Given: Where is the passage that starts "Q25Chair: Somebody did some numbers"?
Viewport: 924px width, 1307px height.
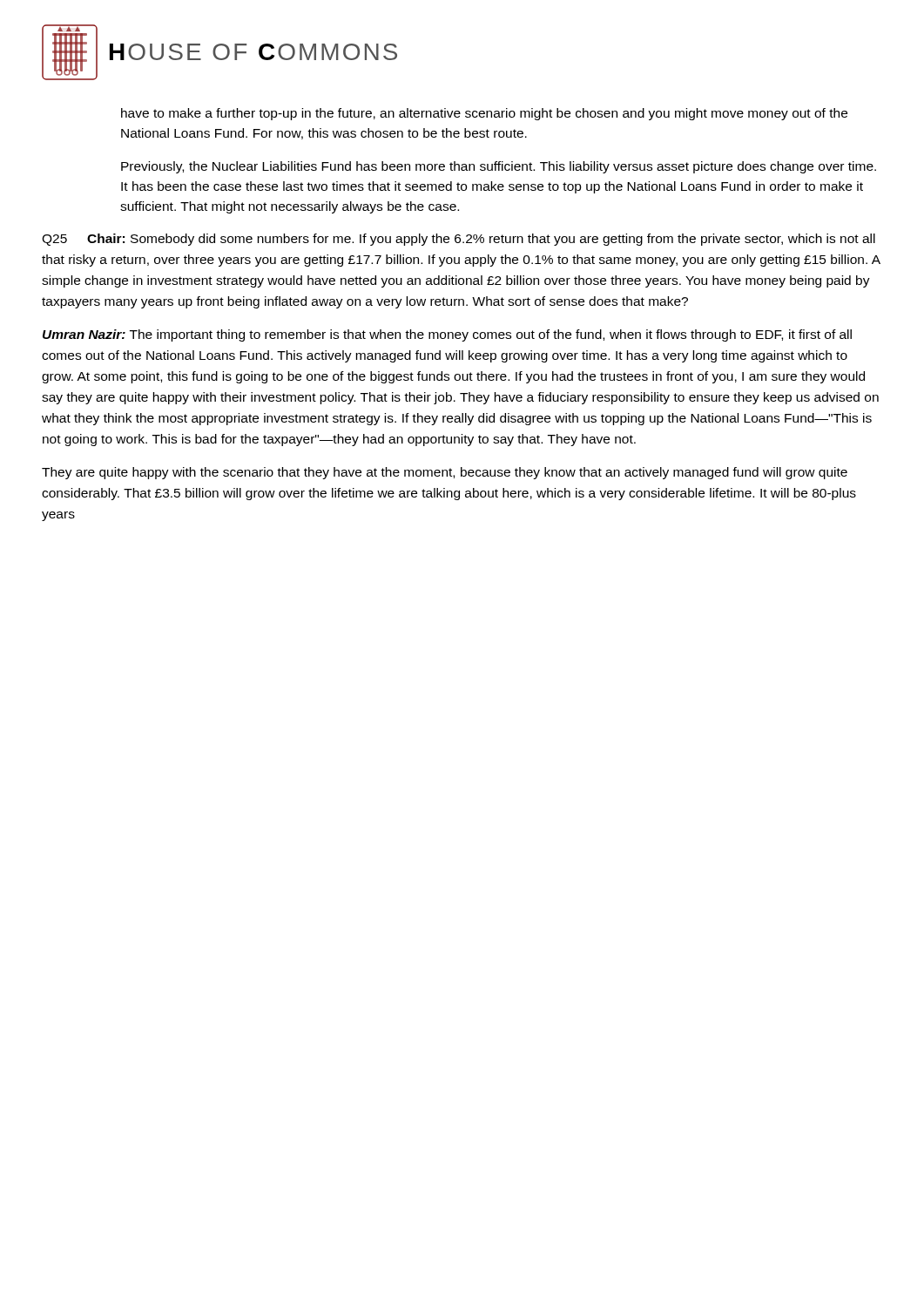Looking at the screenshot, I should (461, 269).
